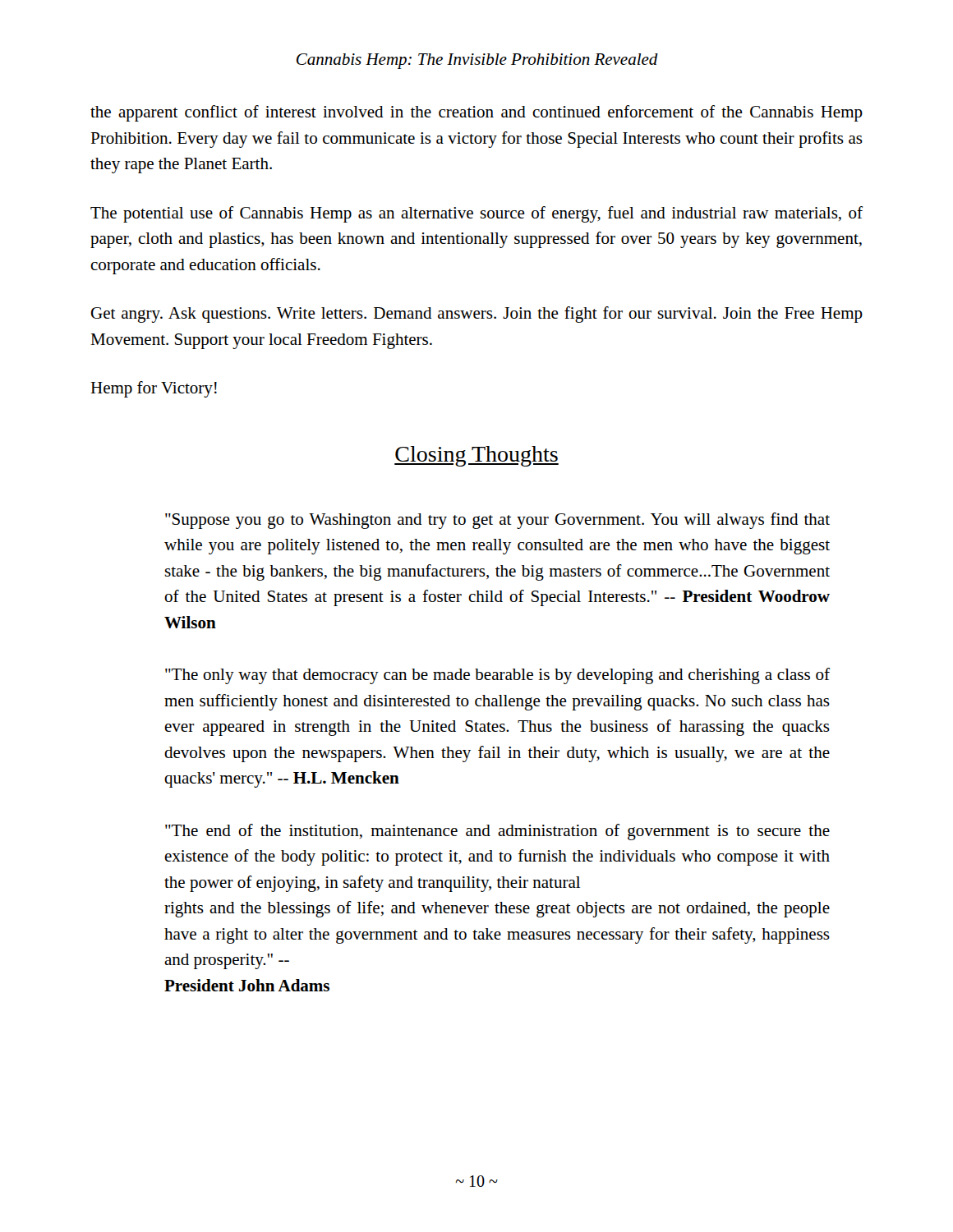Click on the block starting "Get angry. Ask questions. Write letters. Demand answers."
The width and height of the screenshot is (953, 1232).
click(476, 326)
